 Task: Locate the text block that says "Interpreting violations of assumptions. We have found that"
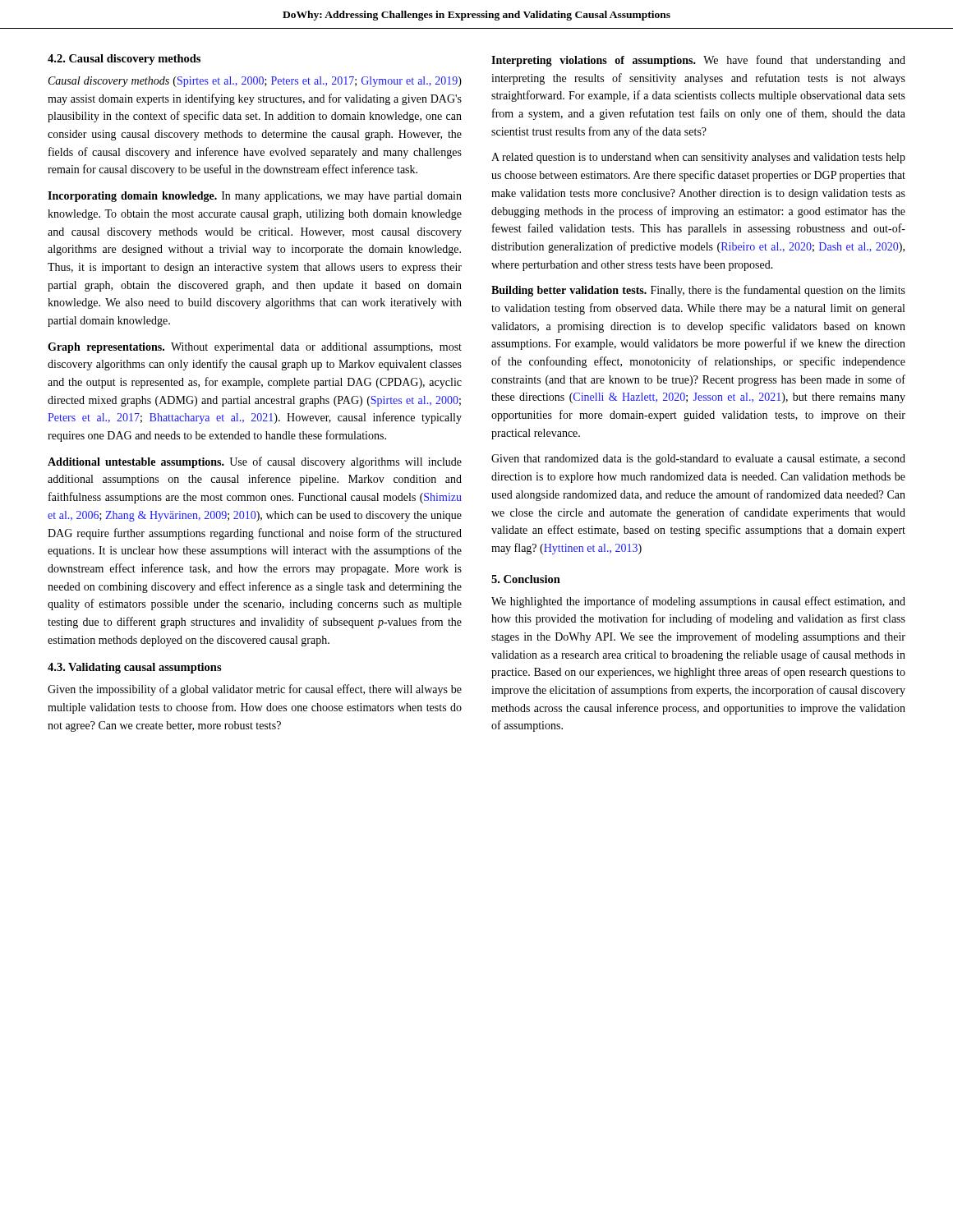(698, 96)
